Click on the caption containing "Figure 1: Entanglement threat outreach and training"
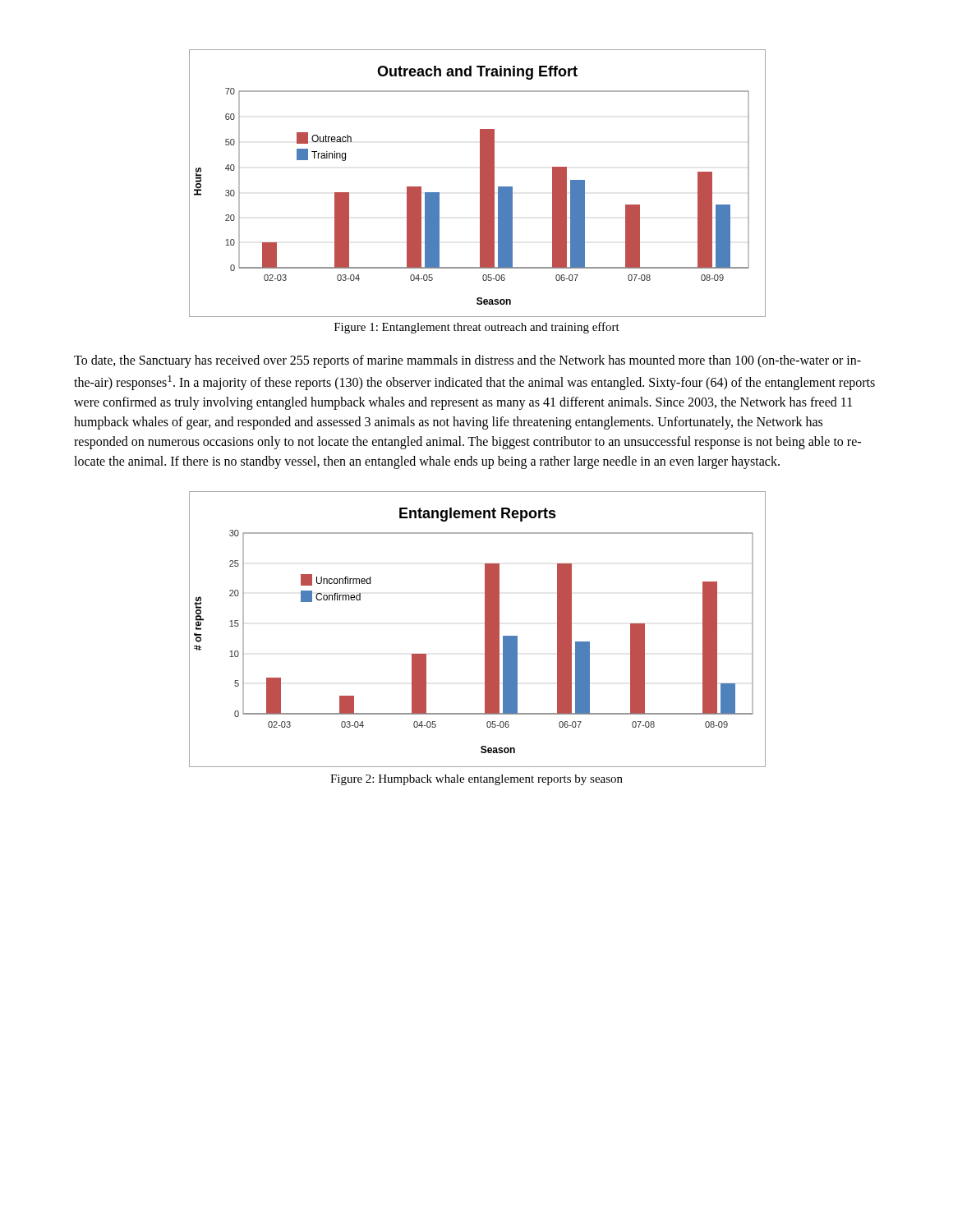Screen dimensions: 1232x953 pyautogui.click(x=476, y=327)
